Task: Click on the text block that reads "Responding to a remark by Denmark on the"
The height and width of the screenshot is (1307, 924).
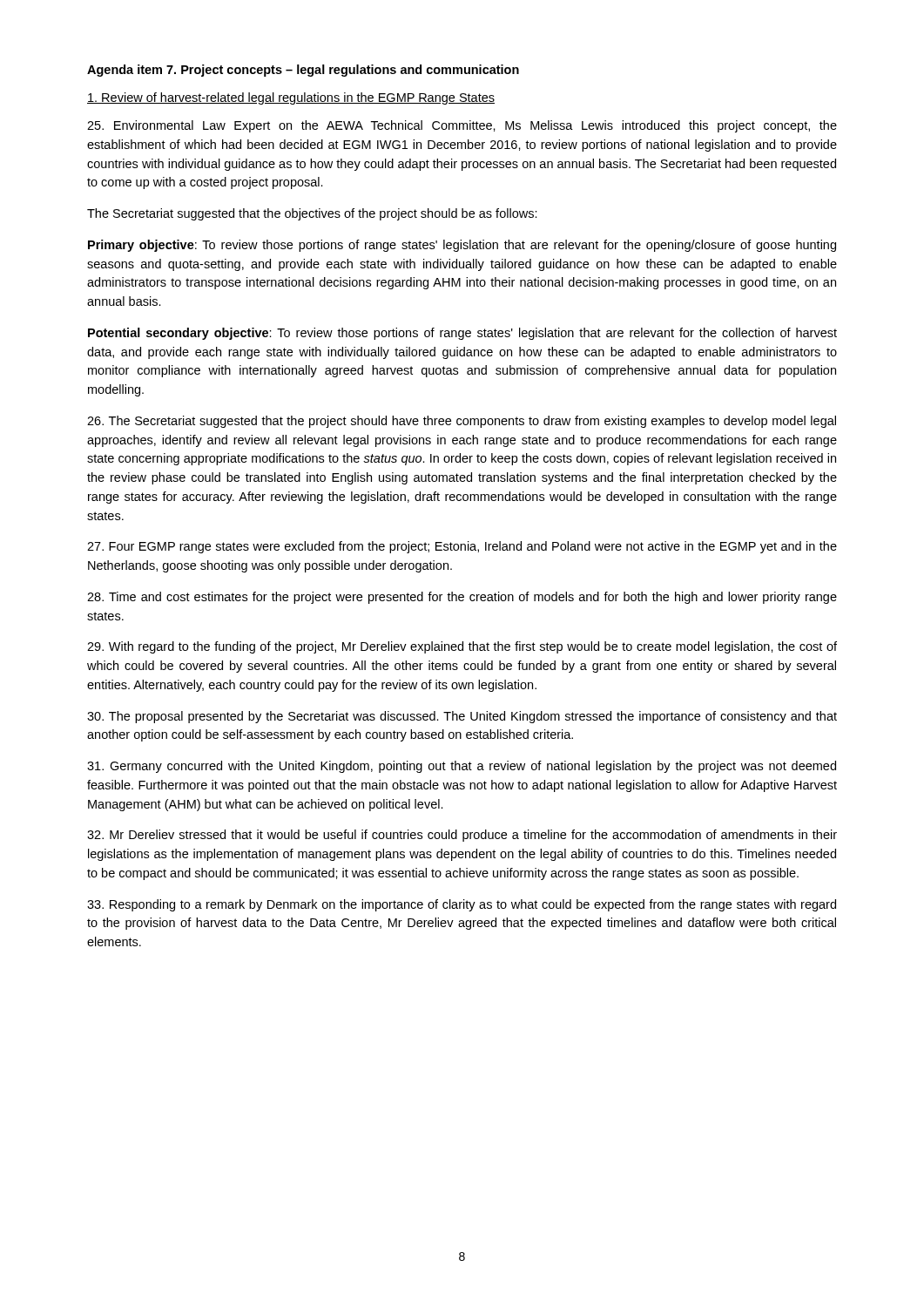Action: point(462,924)
